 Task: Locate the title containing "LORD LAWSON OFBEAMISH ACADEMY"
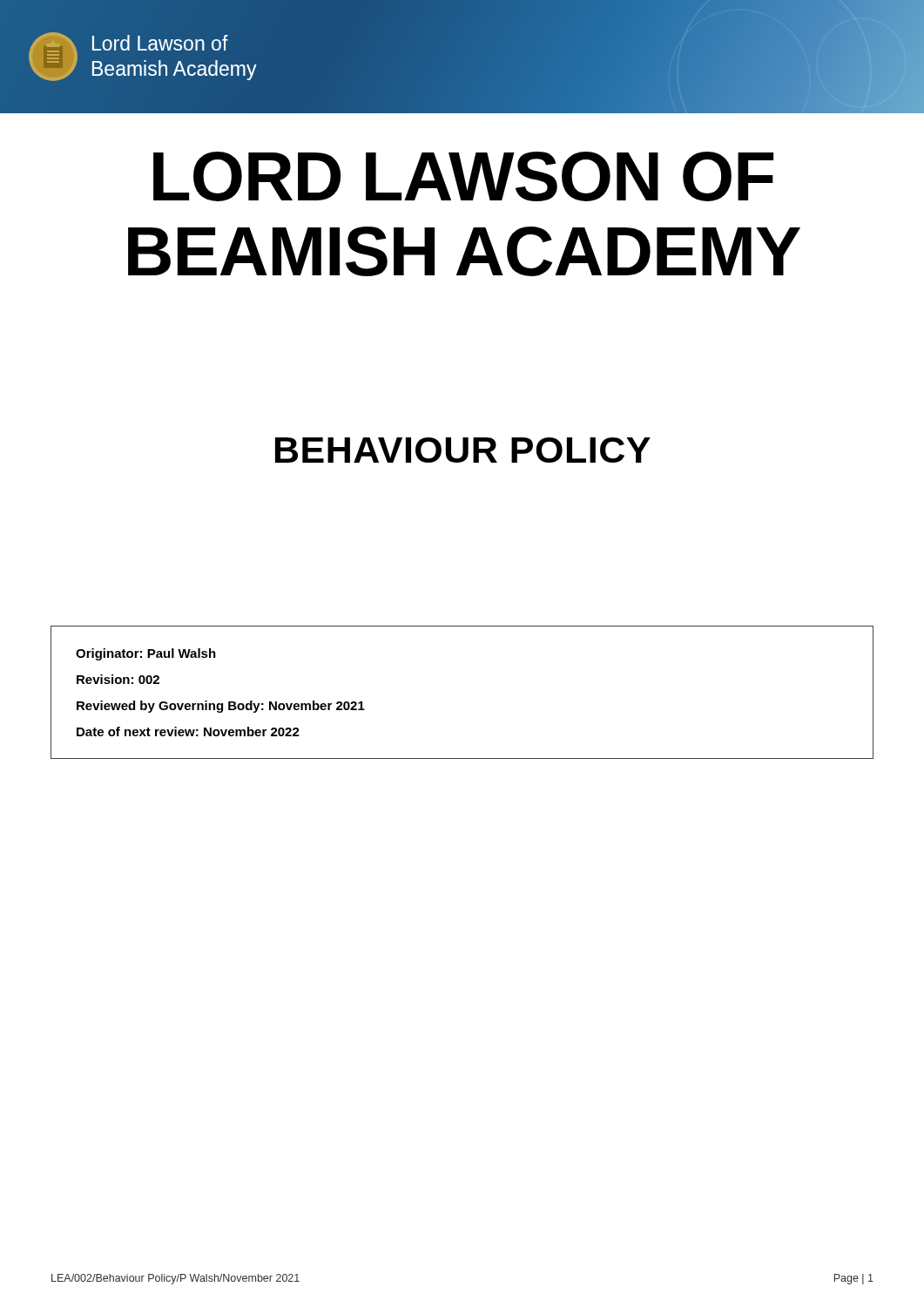[462, 215]
